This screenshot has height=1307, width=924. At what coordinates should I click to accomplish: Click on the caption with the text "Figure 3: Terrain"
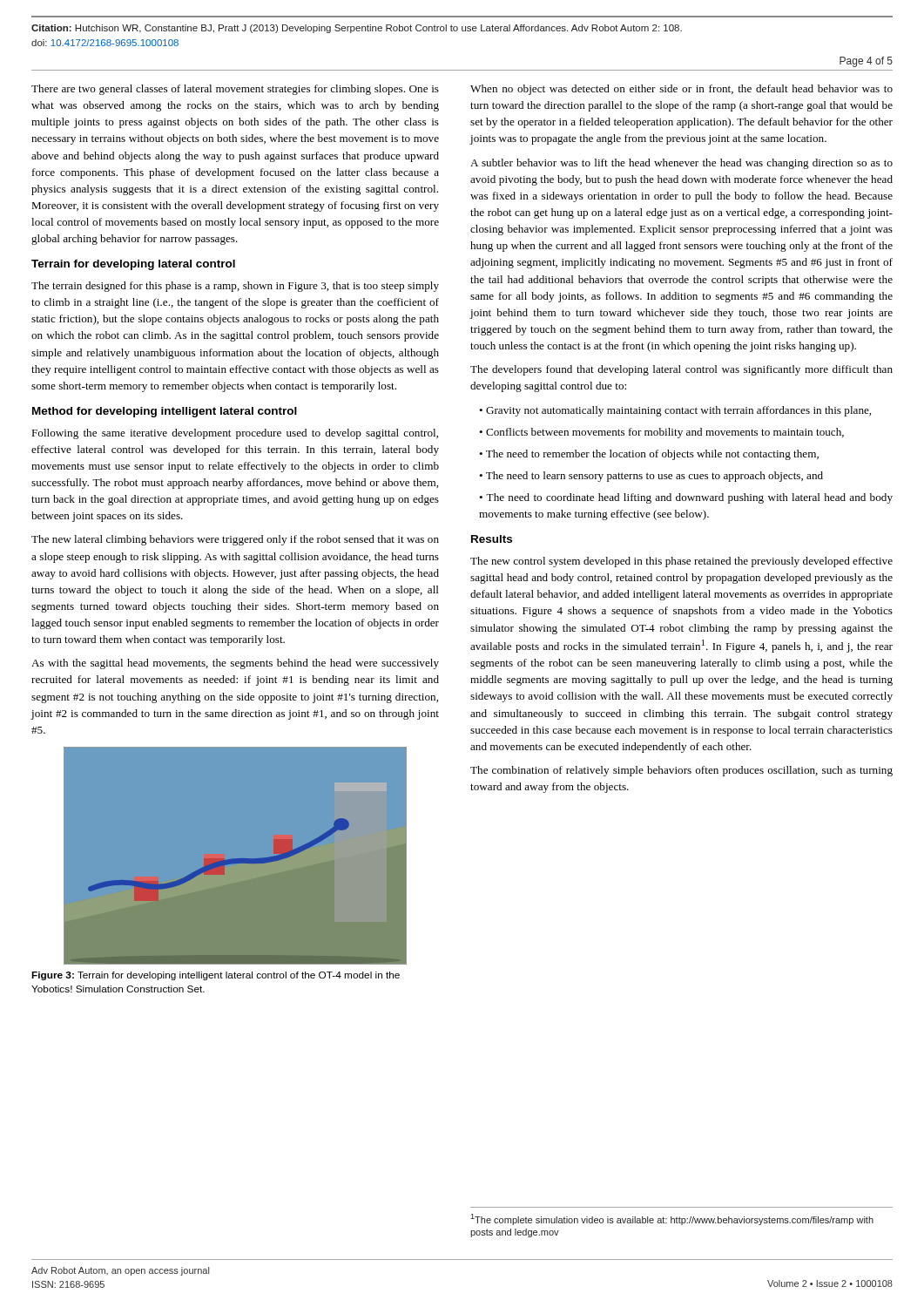[x=216, y=982]
